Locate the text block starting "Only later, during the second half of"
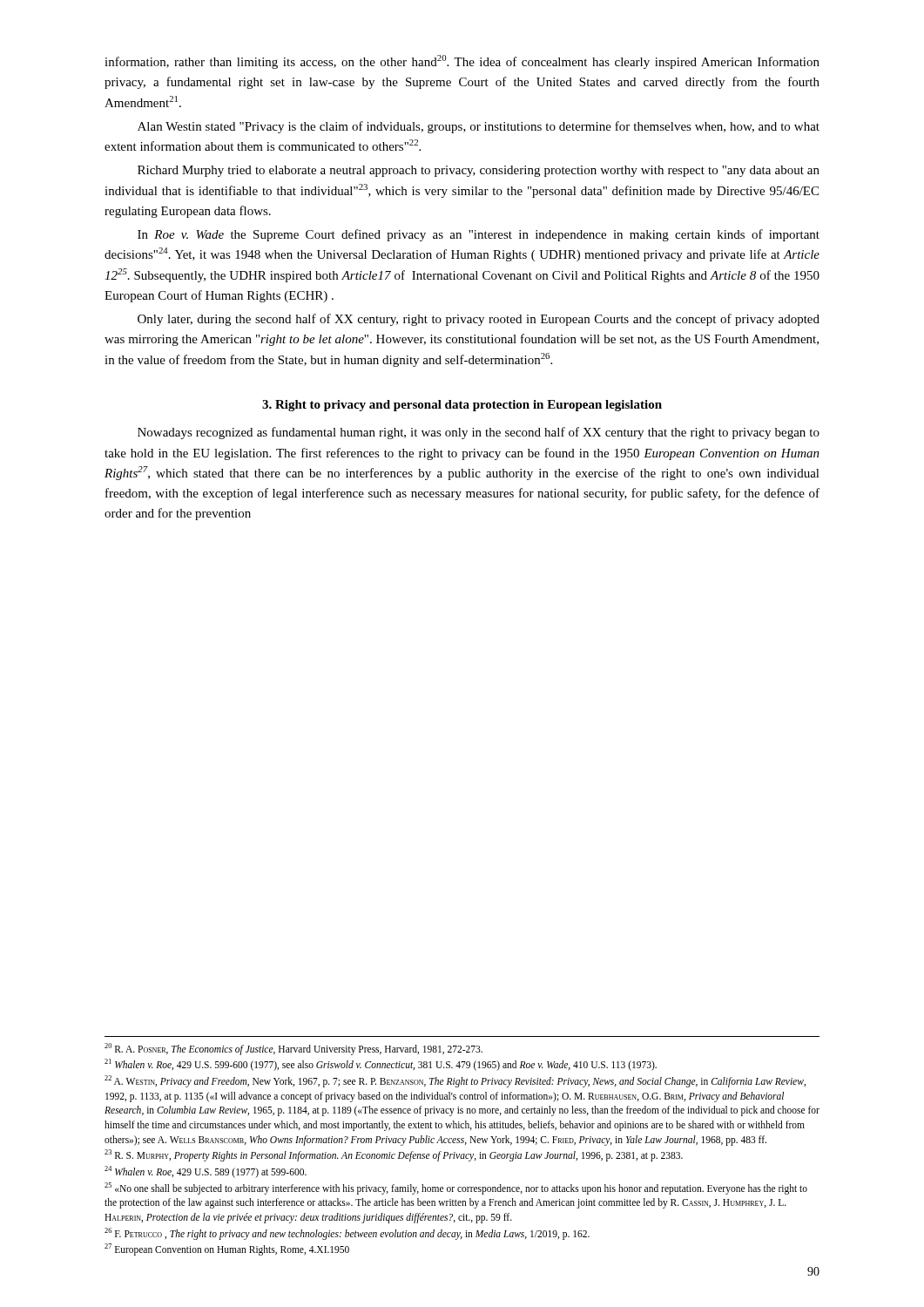 (x=462, y=339)
